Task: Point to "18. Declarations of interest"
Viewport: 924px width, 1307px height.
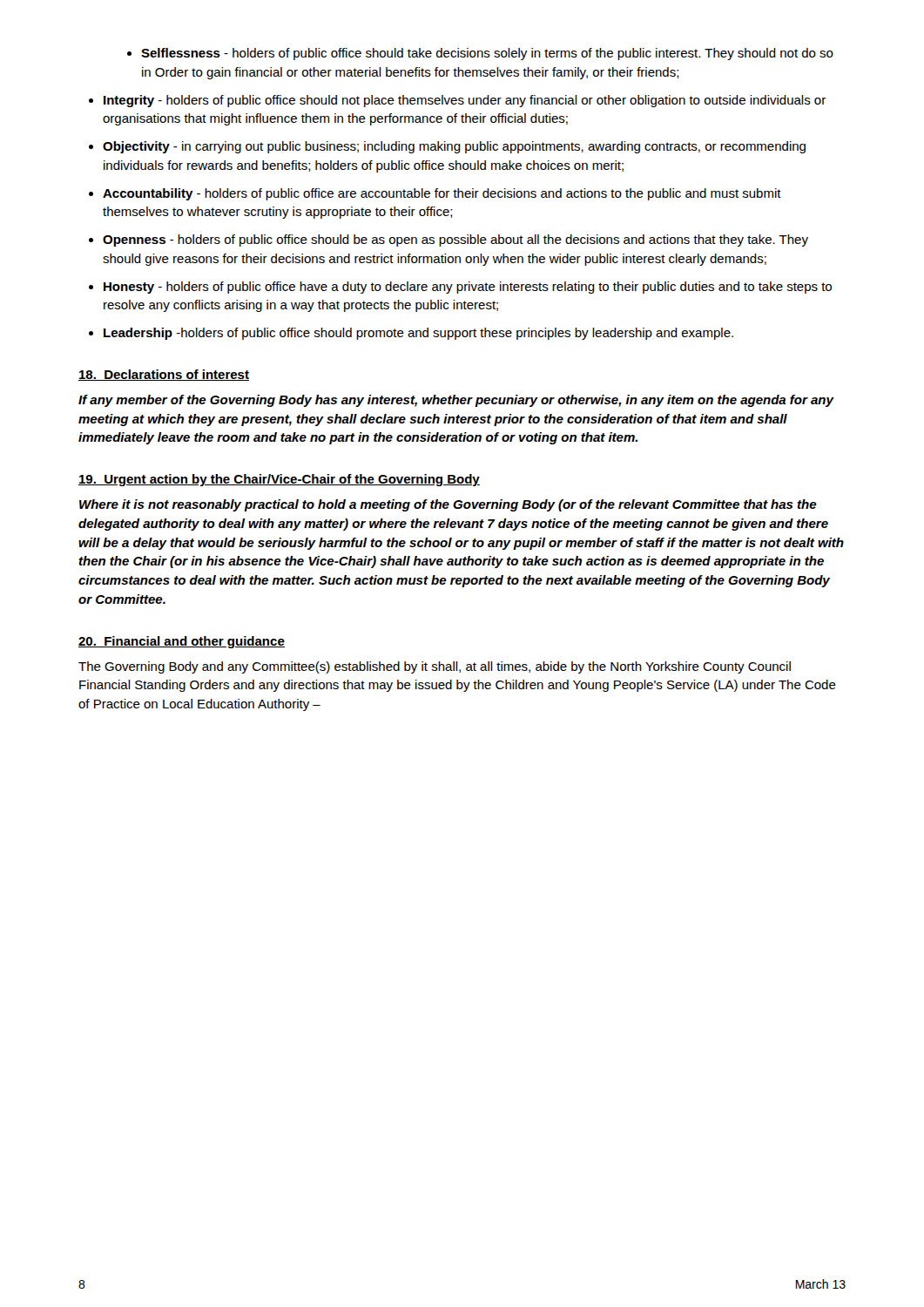Action: click(x=164, y=374)
